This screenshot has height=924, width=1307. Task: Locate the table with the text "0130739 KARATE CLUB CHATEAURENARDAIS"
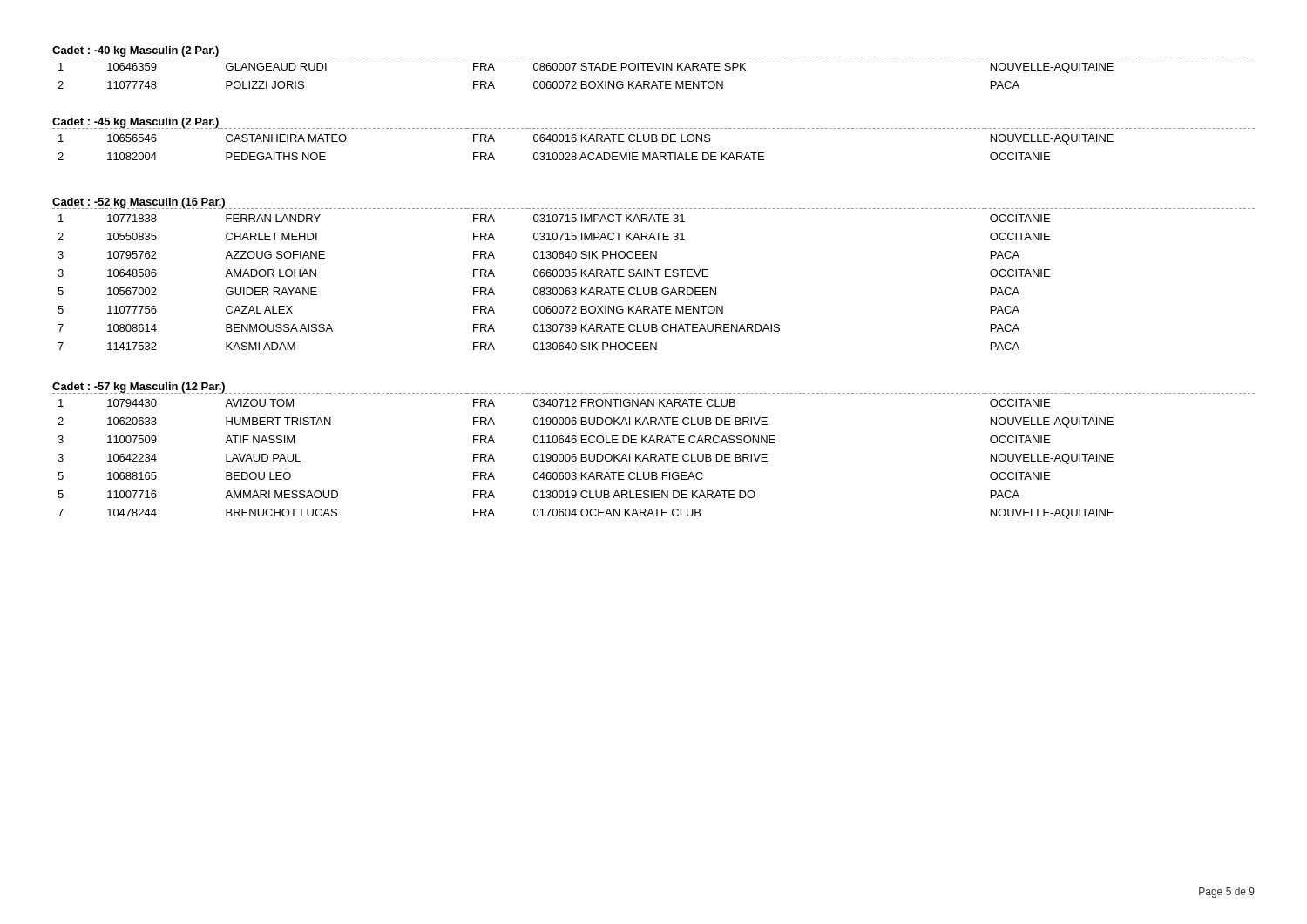point(654,282)
